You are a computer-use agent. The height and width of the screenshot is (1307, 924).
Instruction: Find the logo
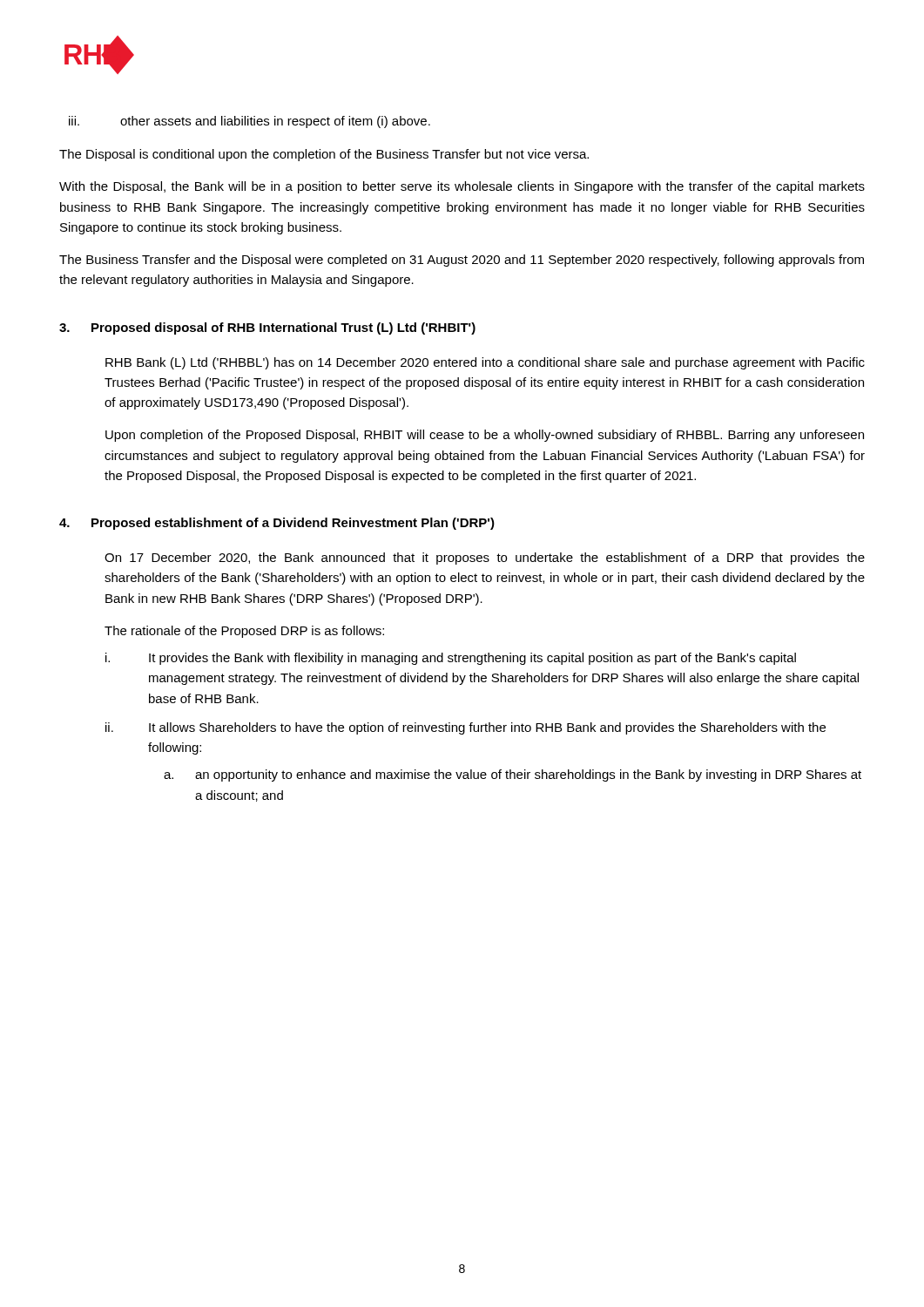pyautogui.click(x=103, y=56)
